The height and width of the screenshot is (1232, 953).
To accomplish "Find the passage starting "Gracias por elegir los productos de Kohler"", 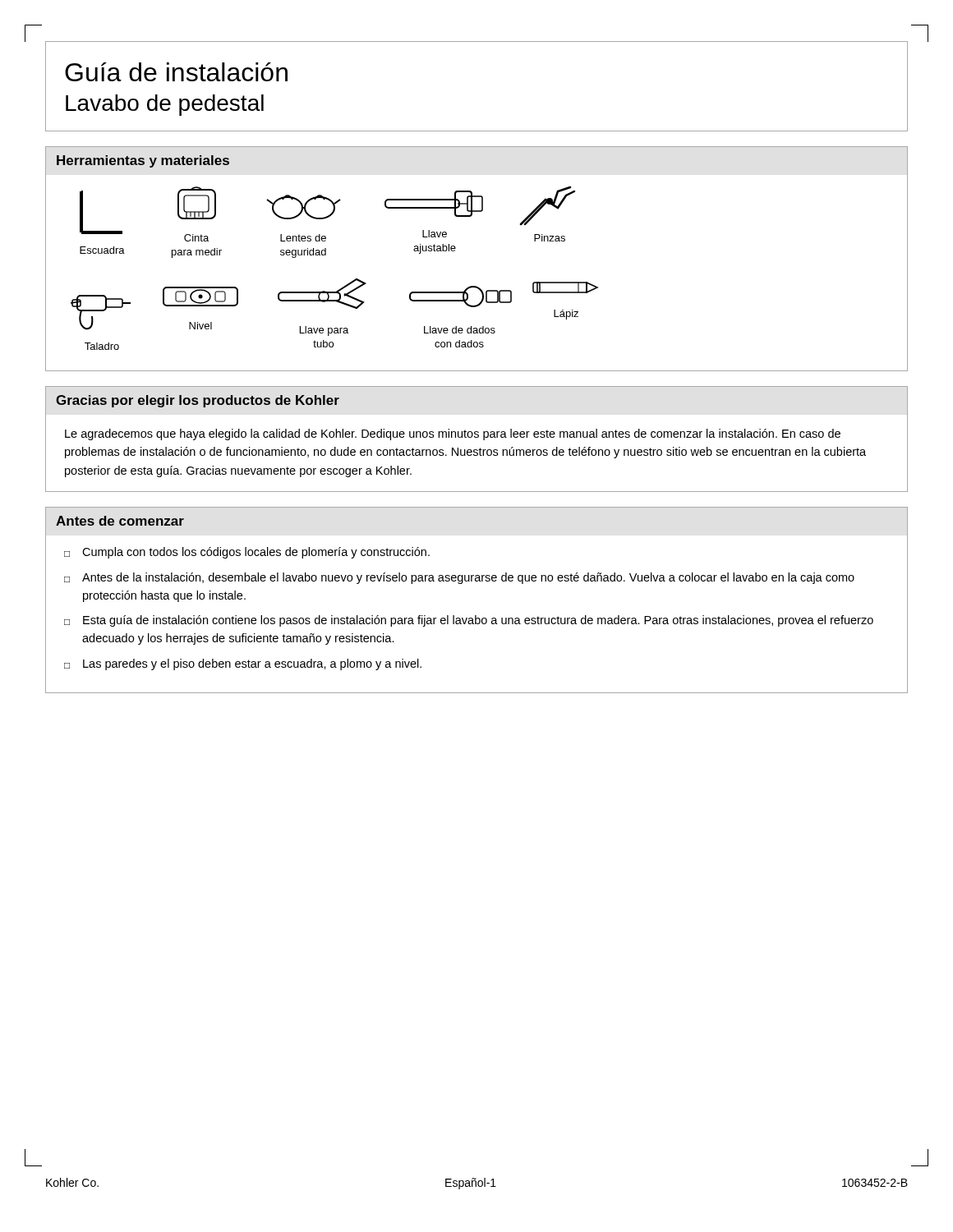I will [198, 400].
